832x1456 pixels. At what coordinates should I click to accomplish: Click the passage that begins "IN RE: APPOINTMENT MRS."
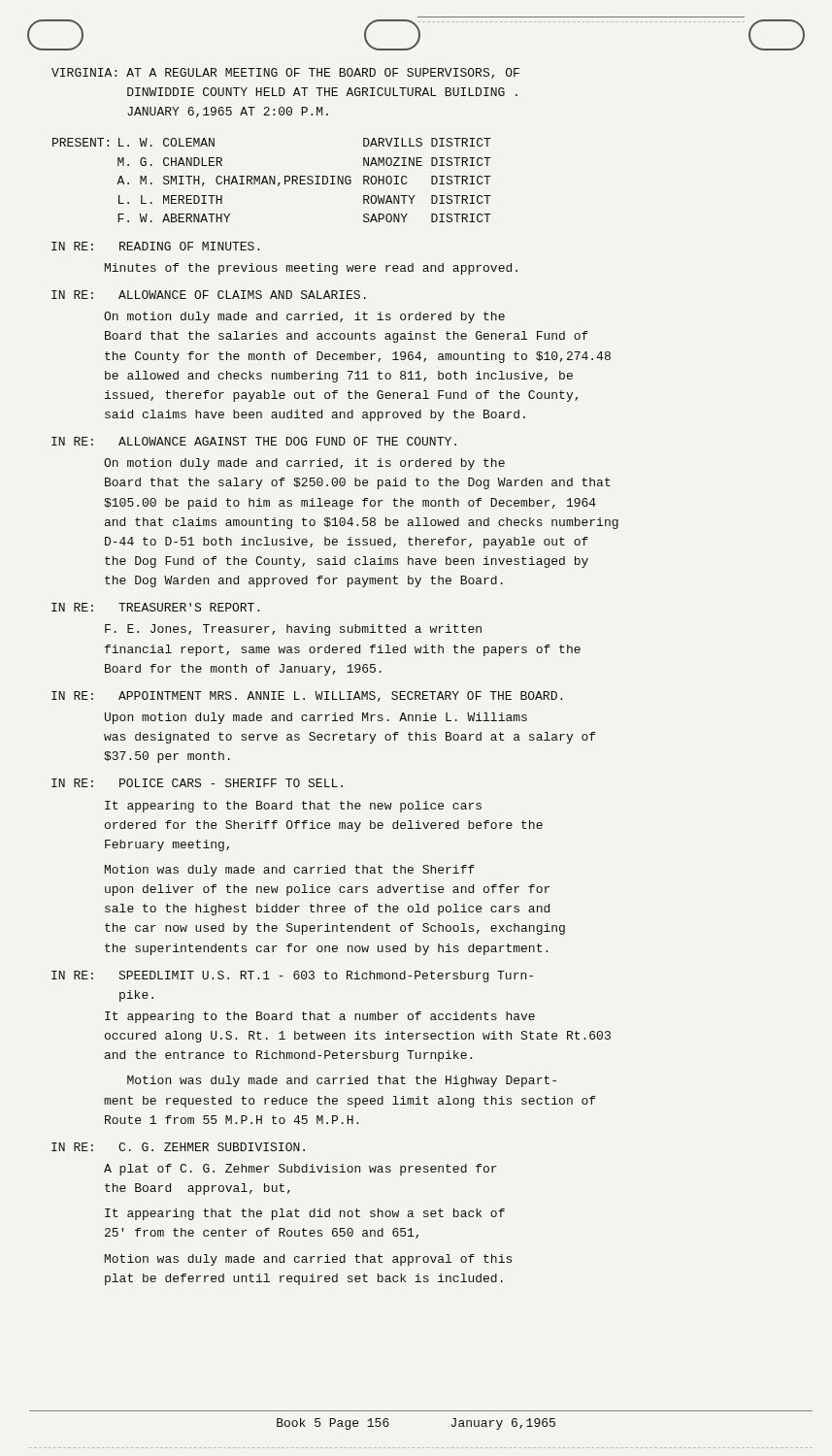tap(308, 697)
